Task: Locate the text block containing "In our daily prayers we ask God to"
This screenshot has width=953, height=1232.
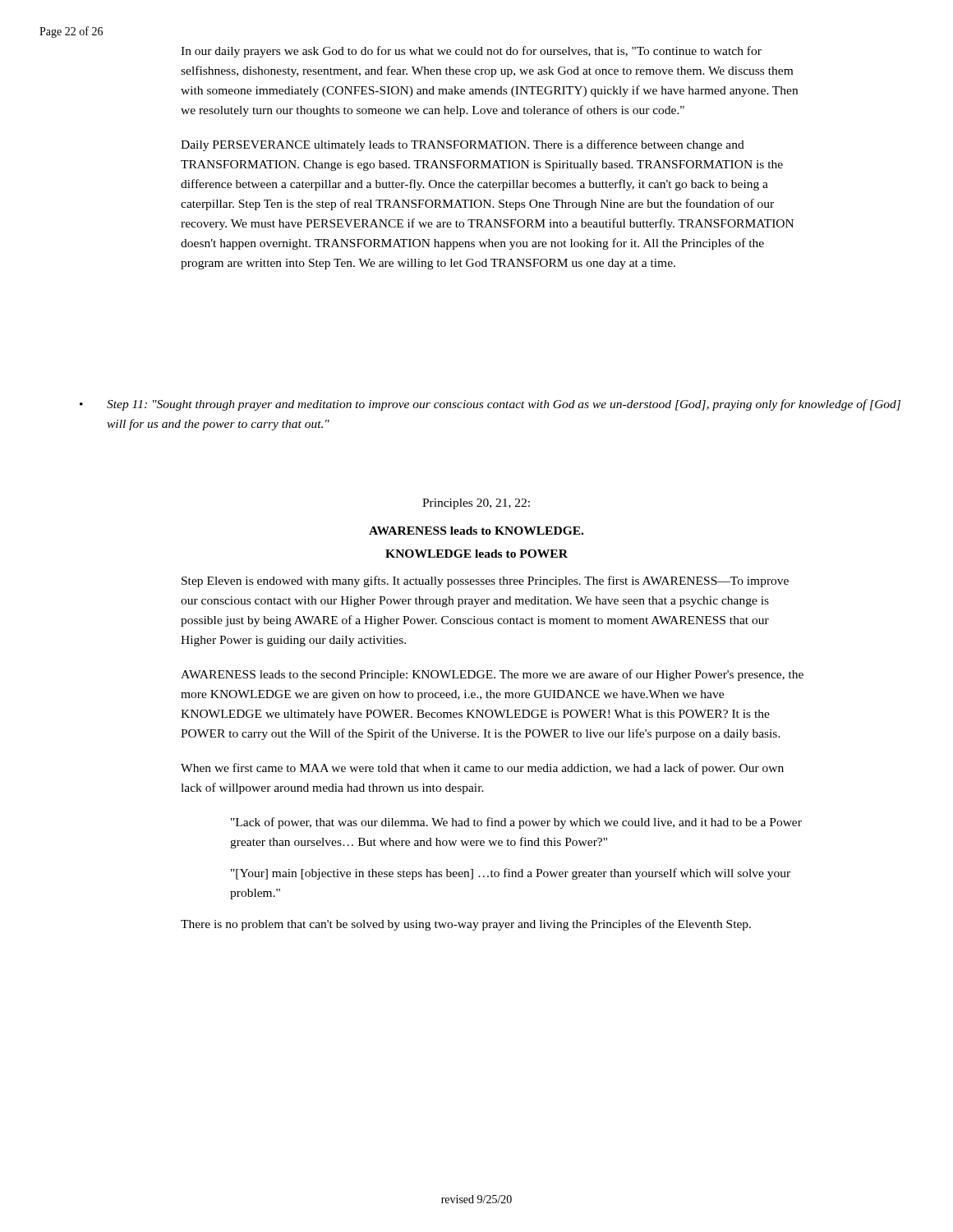Action: tap(490, 80)
